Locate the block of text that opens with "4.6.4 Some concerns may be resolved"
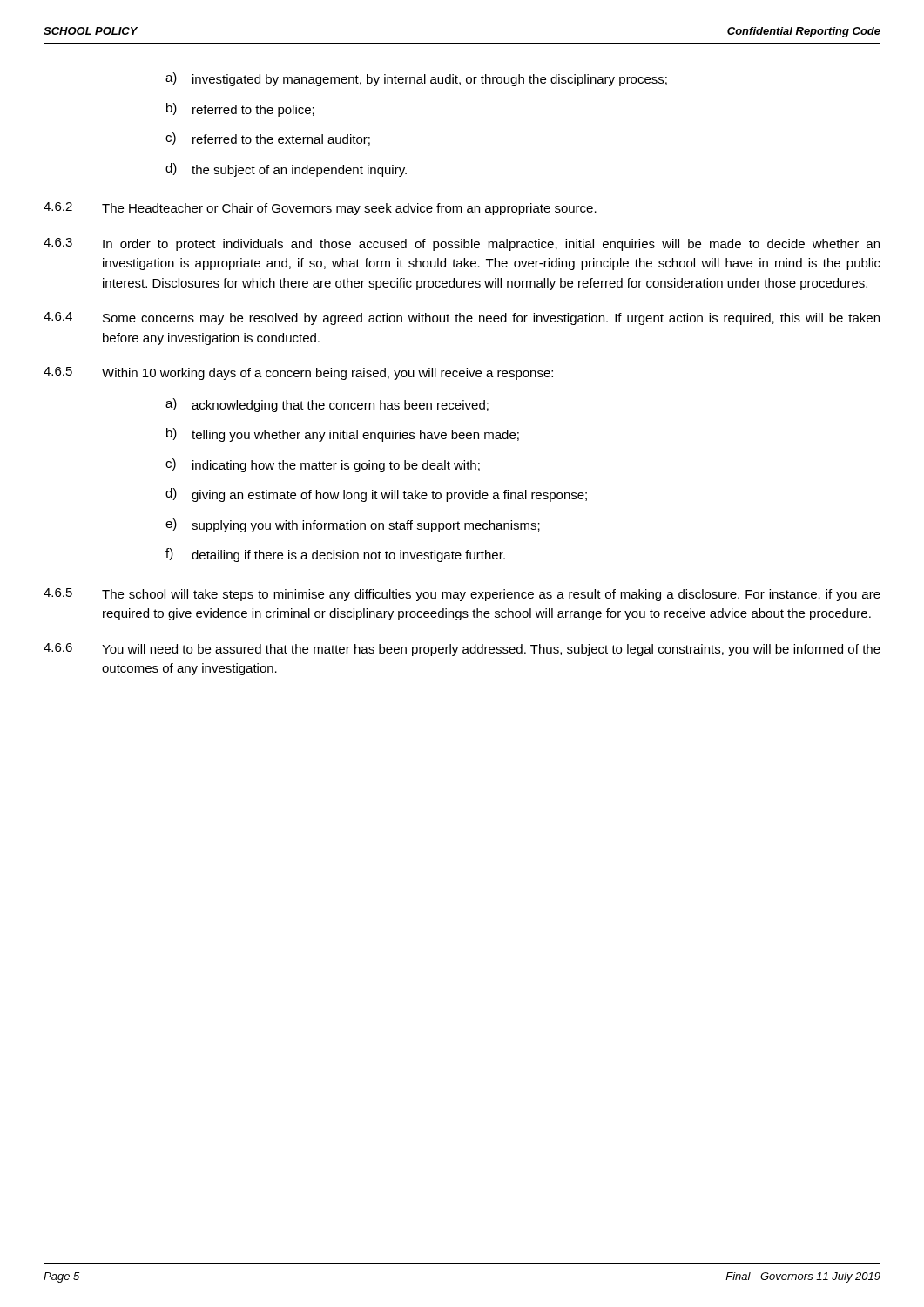This screenshot has width=924, height=1307. click(462, 328)
